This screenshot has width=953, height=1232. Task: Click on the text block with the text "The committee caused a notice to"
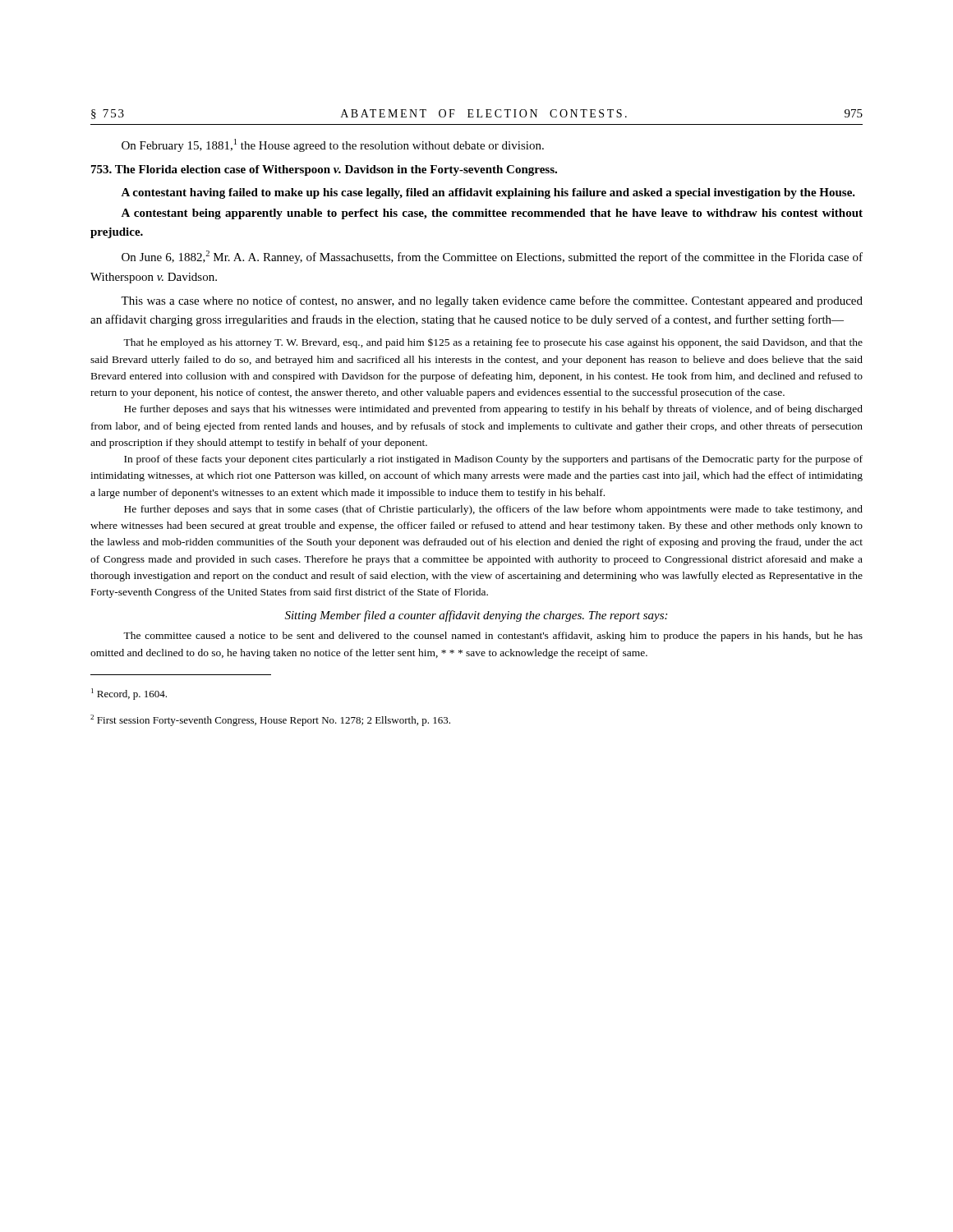[476, 644]
